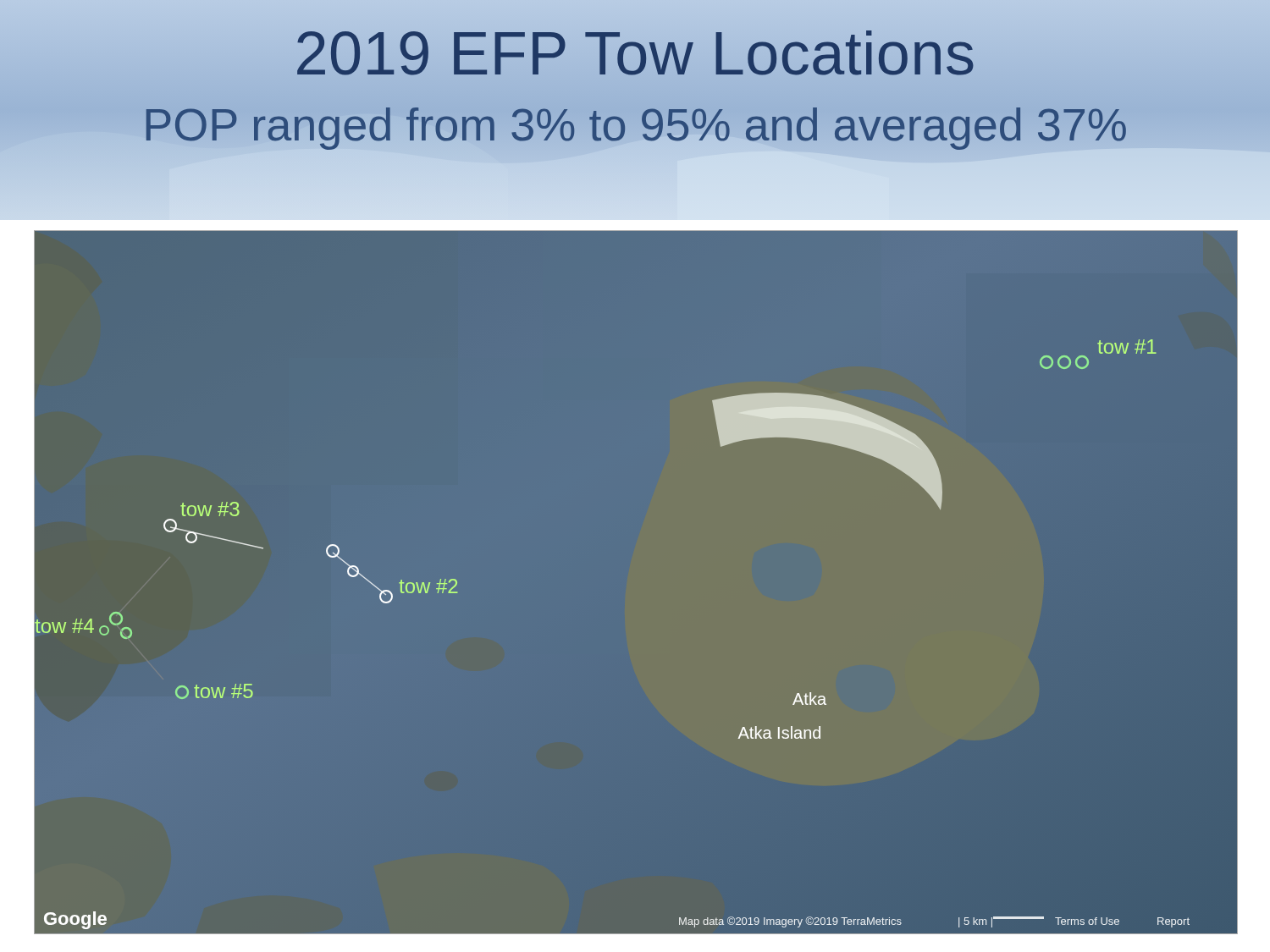Find the passage starting "2019 EFP Tow Locations"
Image resolution: width=1270 pixels, height=952 pixels.
[x=635, y=54]
